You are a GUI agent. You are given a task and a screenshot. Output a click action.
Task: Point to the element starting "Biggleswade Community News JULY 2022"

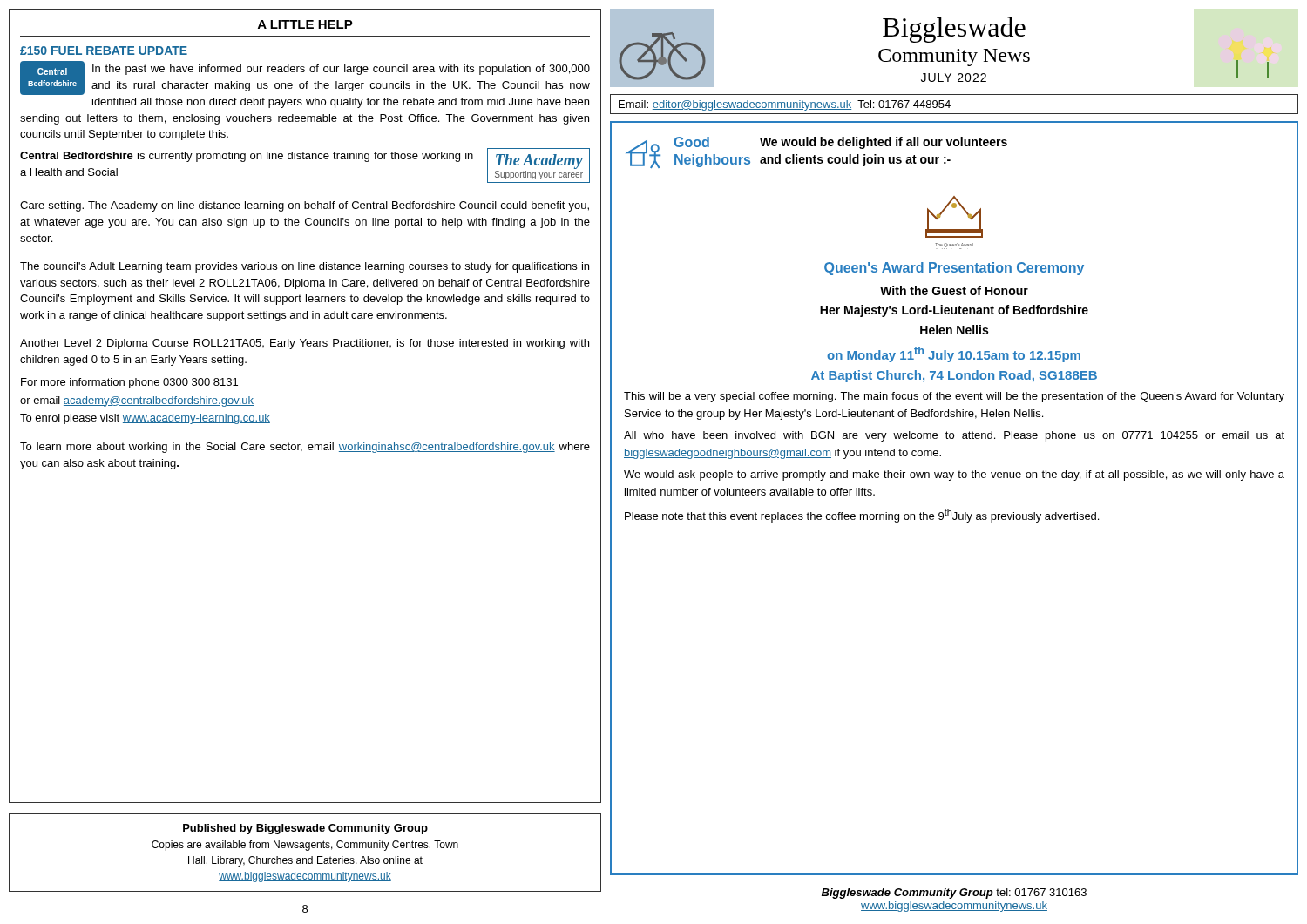(954, 48)
